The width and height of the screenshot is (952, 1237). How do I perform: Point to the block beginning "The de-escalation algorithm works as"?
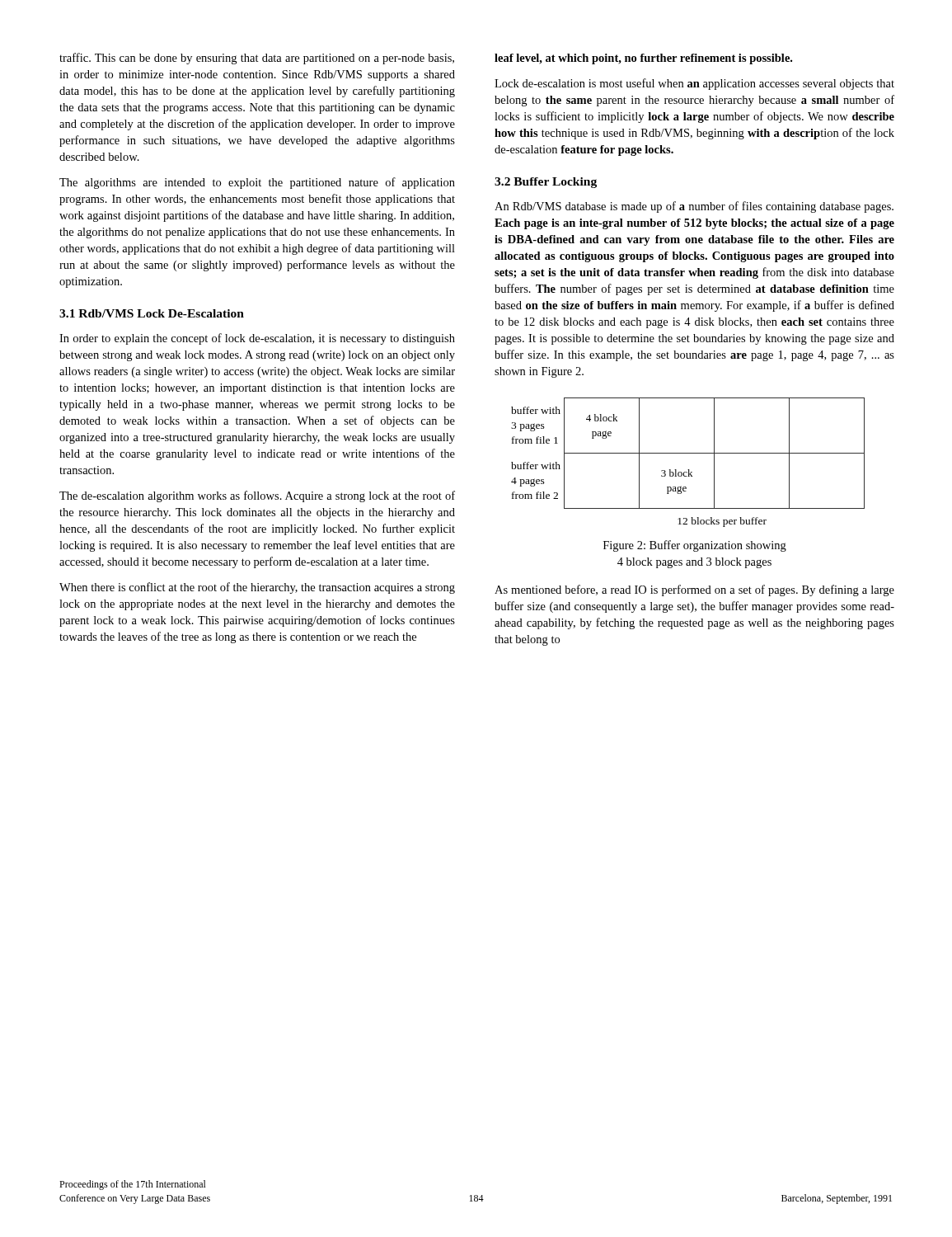point(257,529)
